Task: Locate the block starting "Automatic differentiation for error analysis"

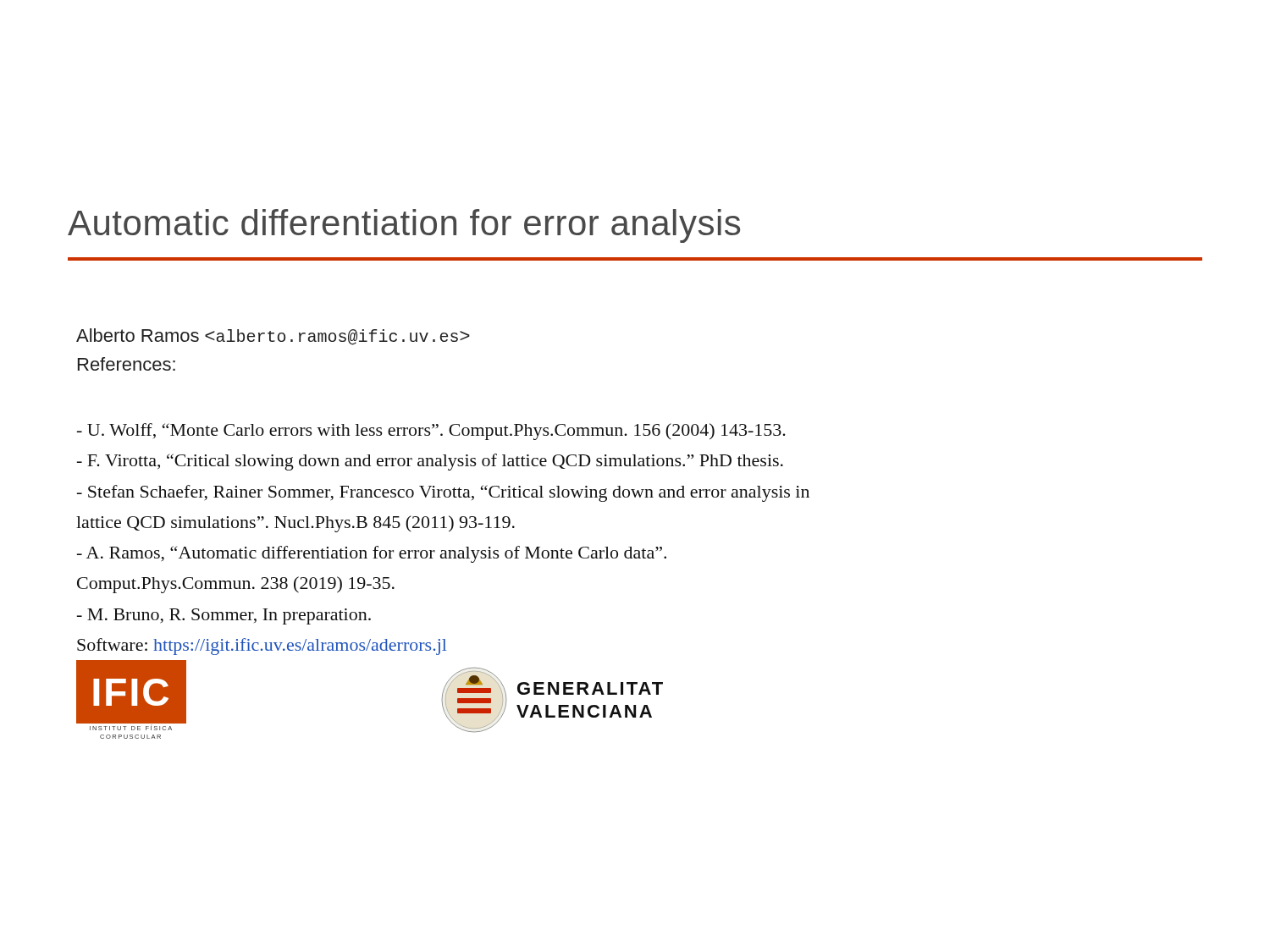Action: tap(635, 232)
